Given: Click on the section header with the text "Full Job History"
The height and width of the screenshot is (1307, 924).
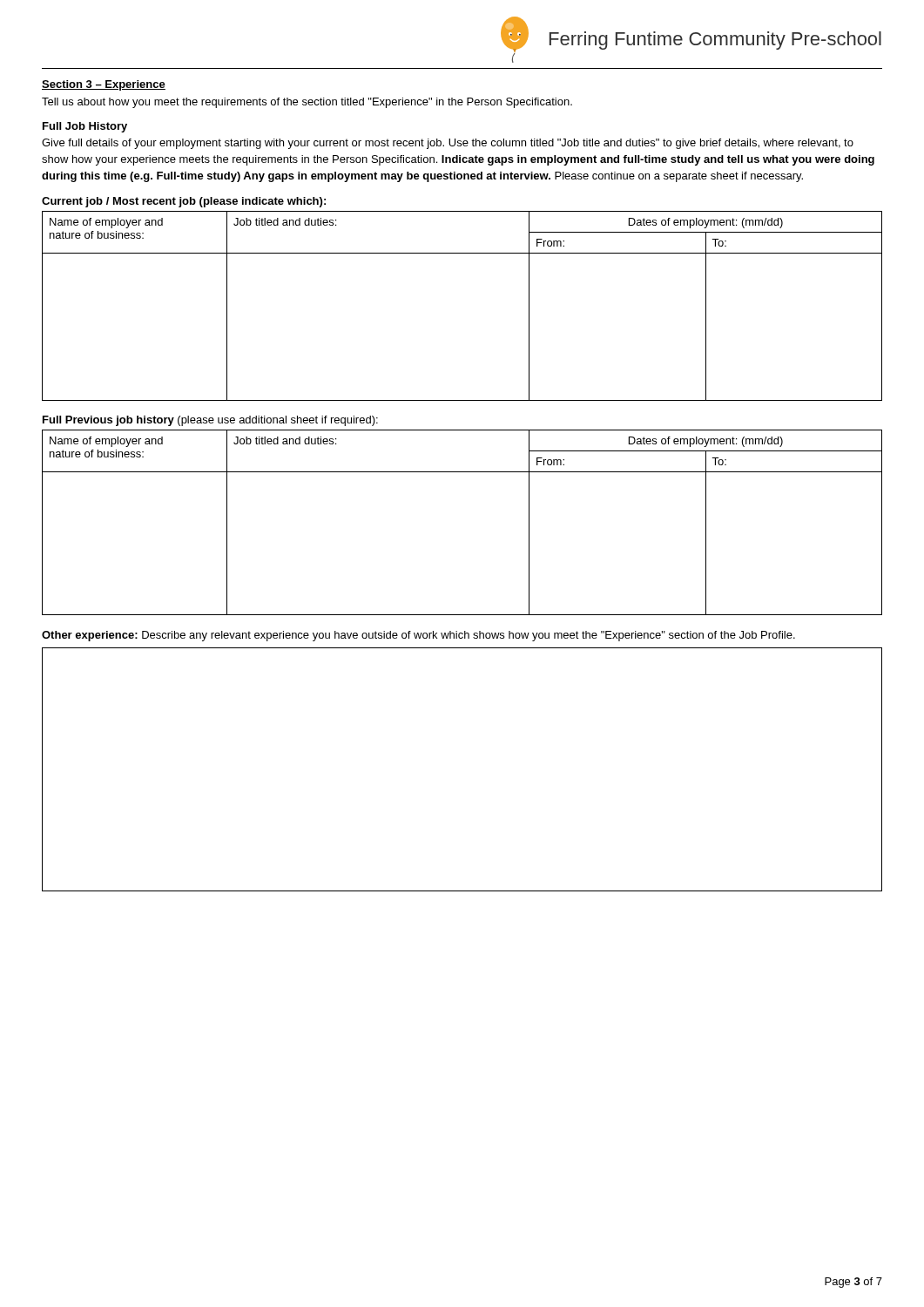Looking at the screenshot, I should [85, 126].
